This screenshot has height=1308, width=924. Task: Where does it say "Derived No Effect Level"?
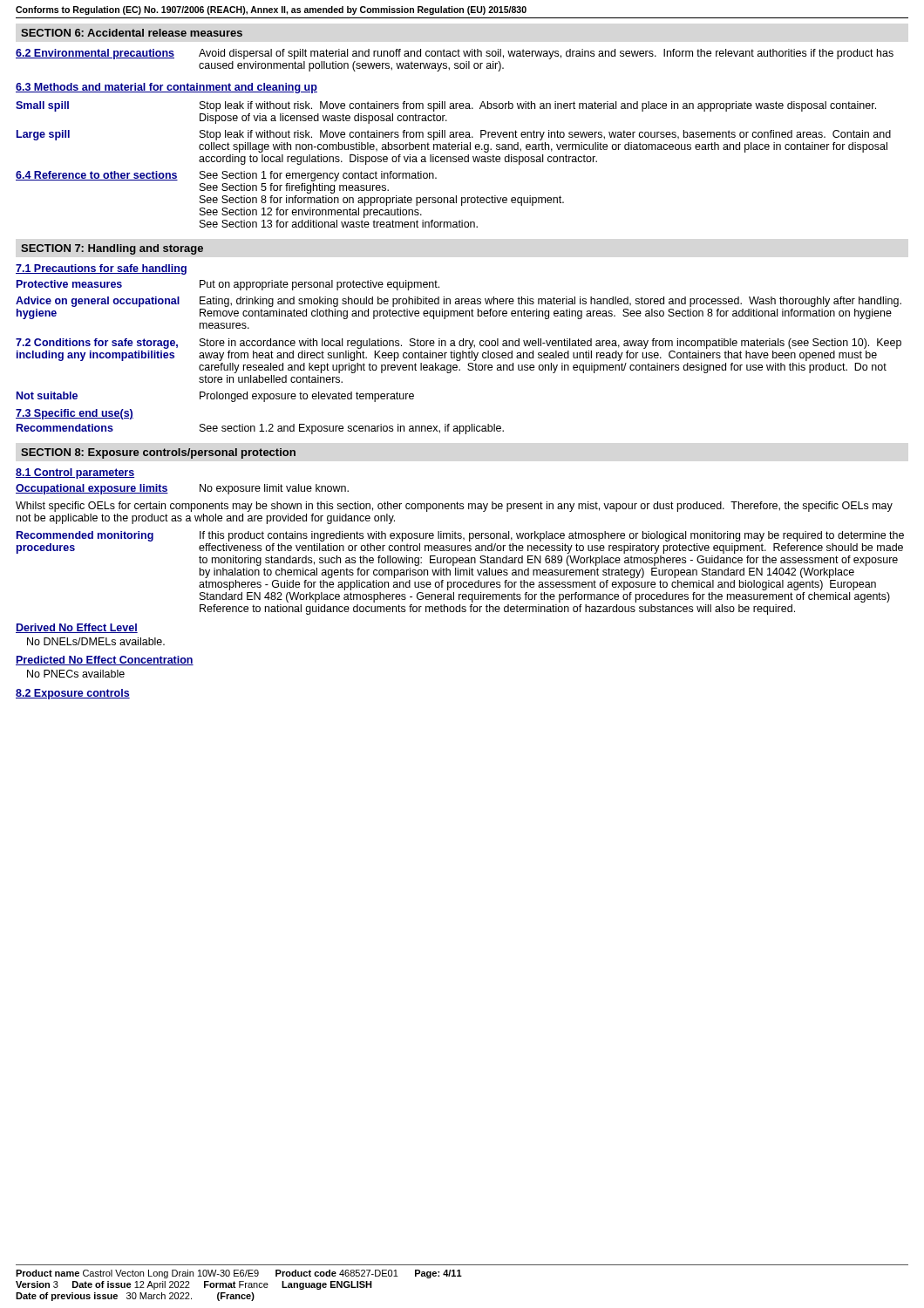coord(77,628)
